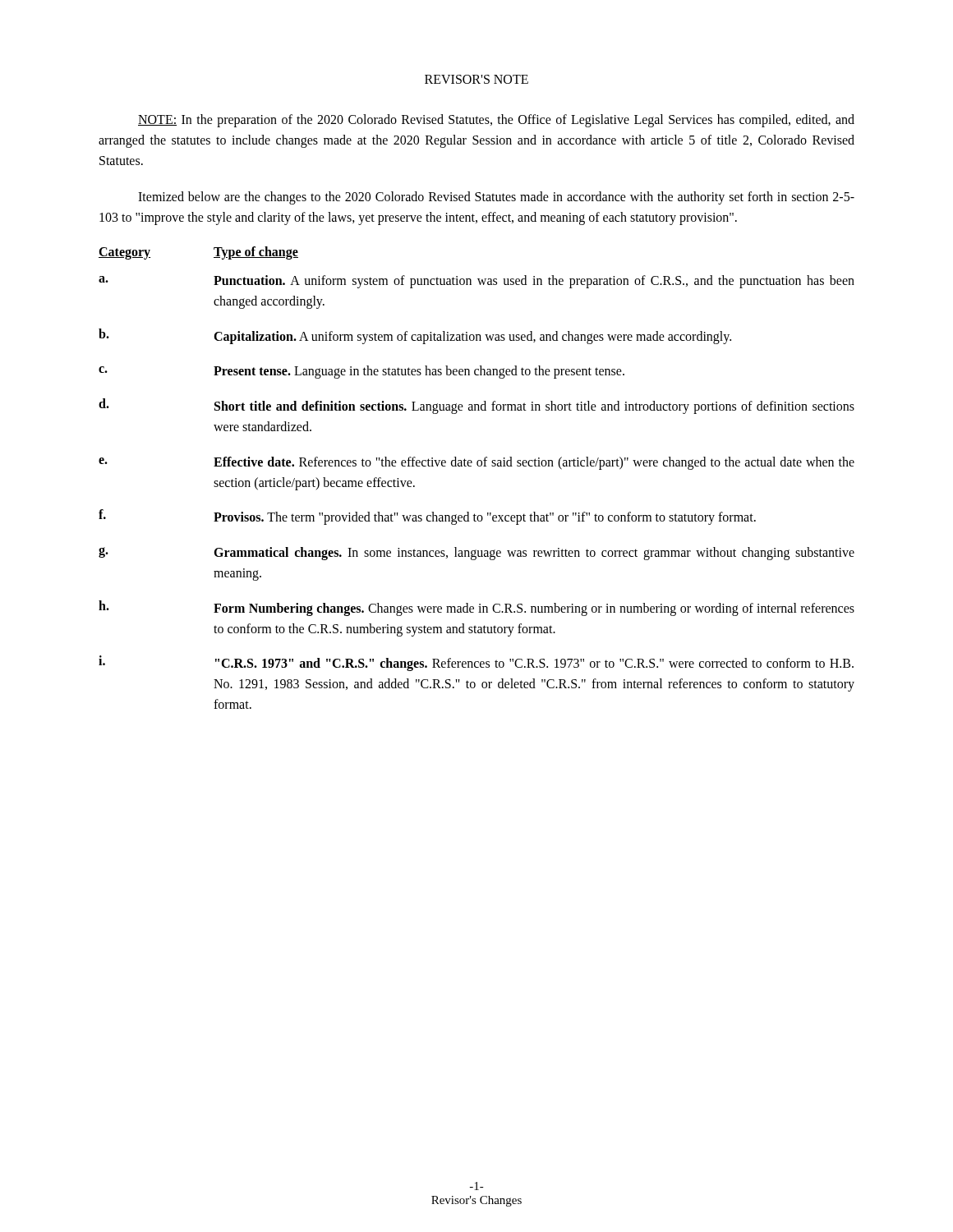Find the list item containing "h. Form Numbering changes. Changes were made"
Image resolution: width=953 pixels, height=1232 pixels.
(x=476, y=619)
